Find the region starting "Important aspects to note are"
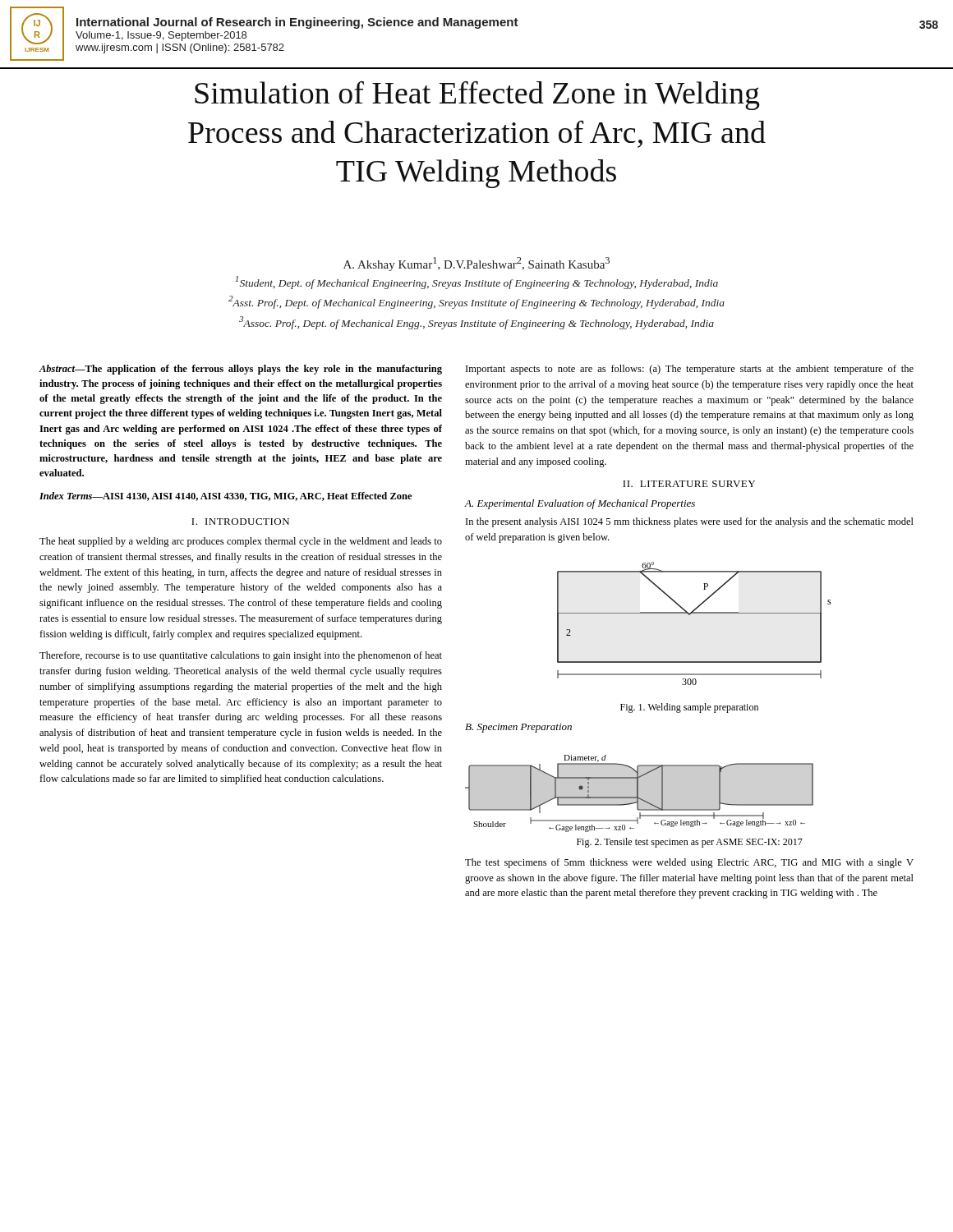Screen dimensions: 1232x953 [x=689, y=415]
